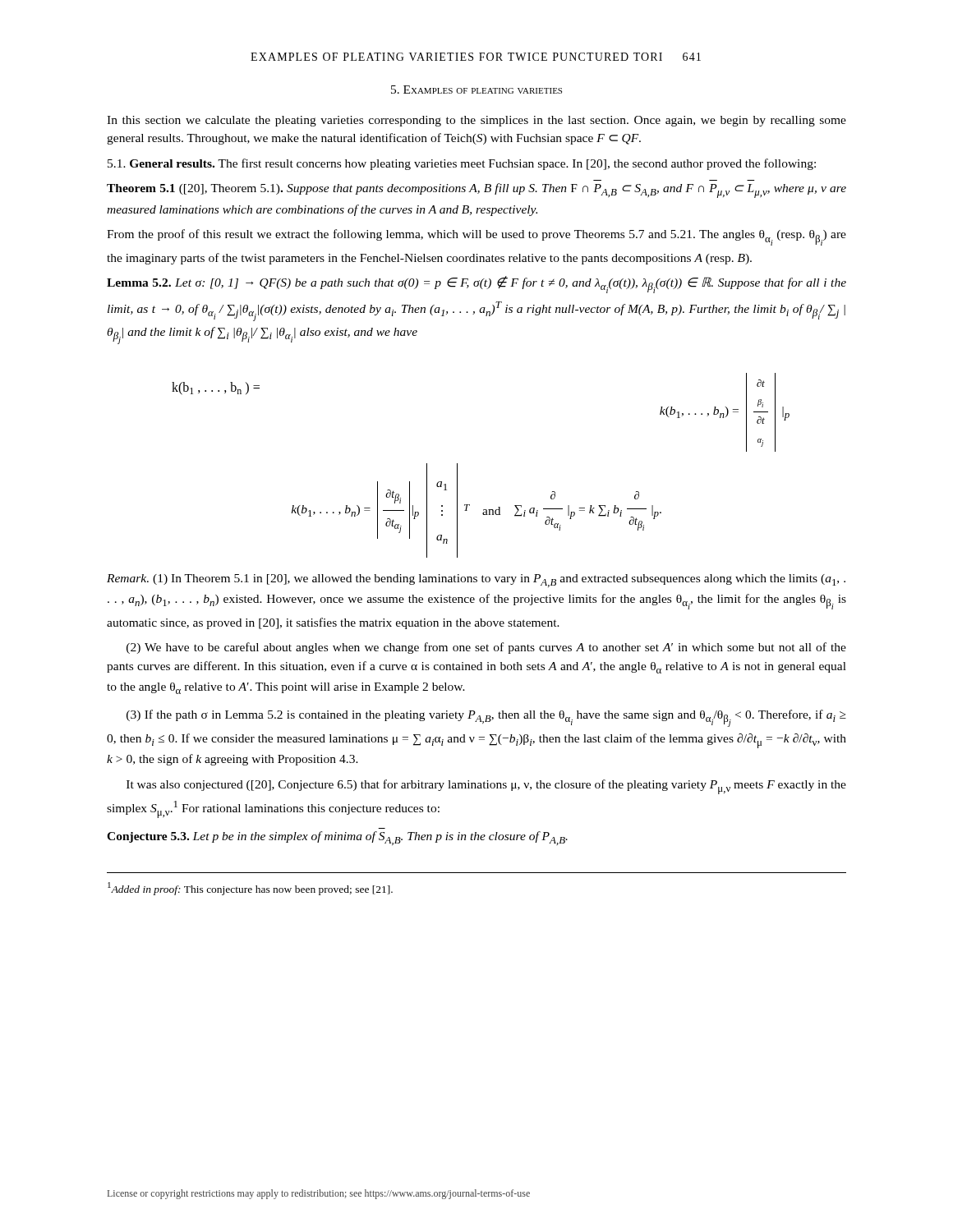The width and height of the screenshot is (953, 1232).
Task: Point to the text starting "(2) We have to be careful"
Action: point(476,669)
